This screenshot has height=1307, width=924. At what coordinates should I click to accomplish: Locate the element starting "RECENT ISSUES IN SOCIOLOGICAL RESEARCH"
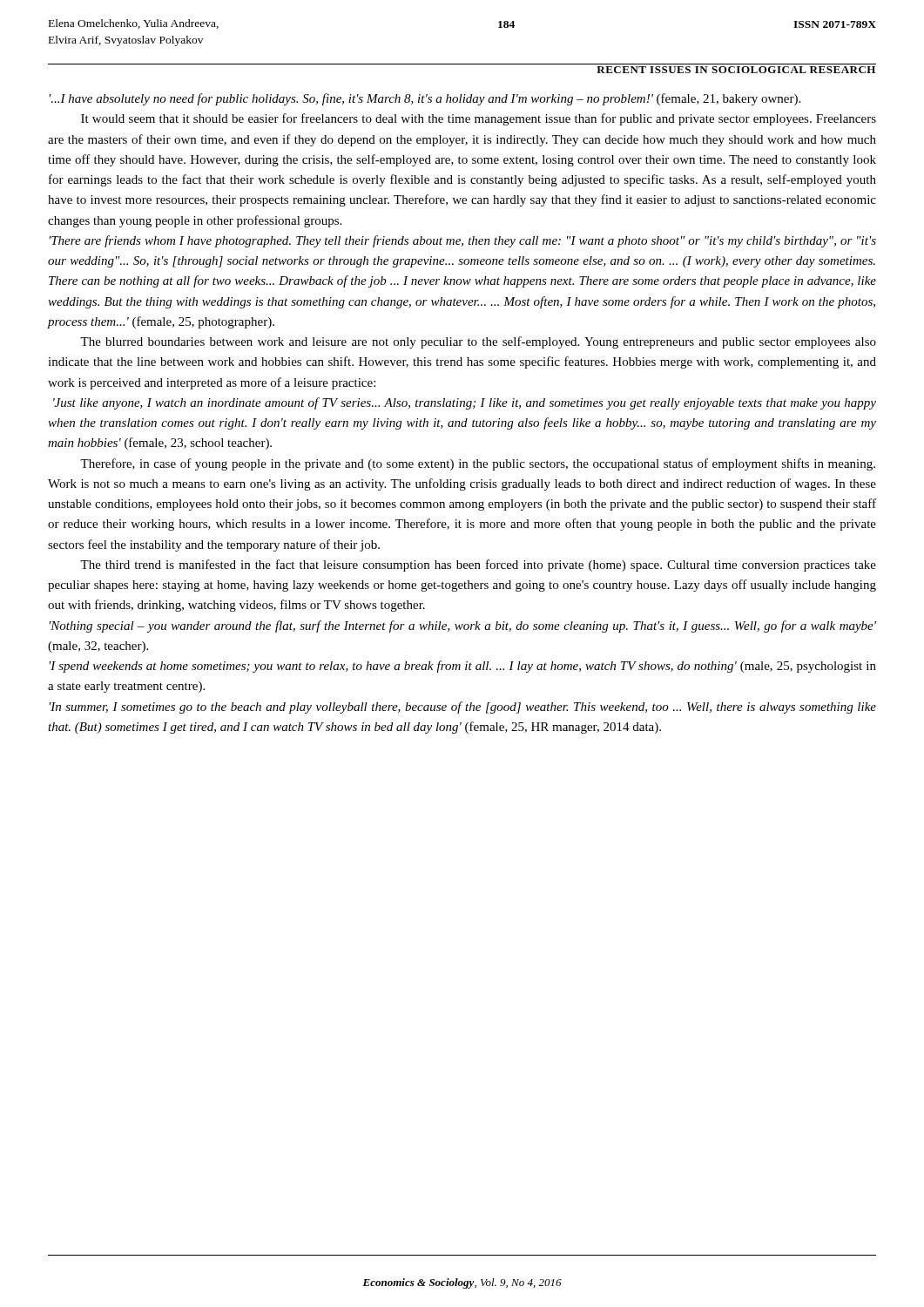point(736,69)
